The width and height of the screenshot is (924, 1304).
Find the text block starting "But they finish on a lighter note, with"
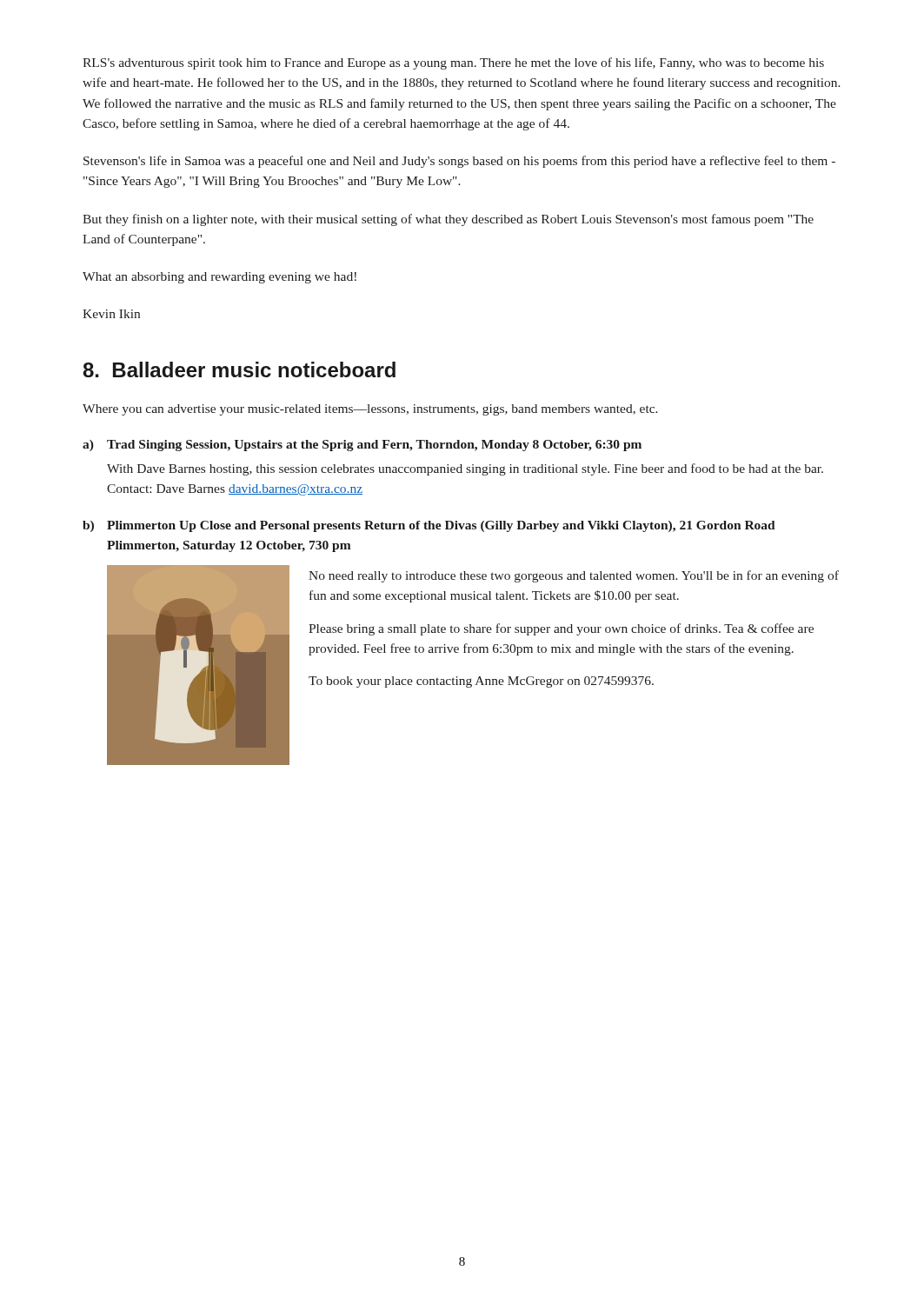coord(448,228)
